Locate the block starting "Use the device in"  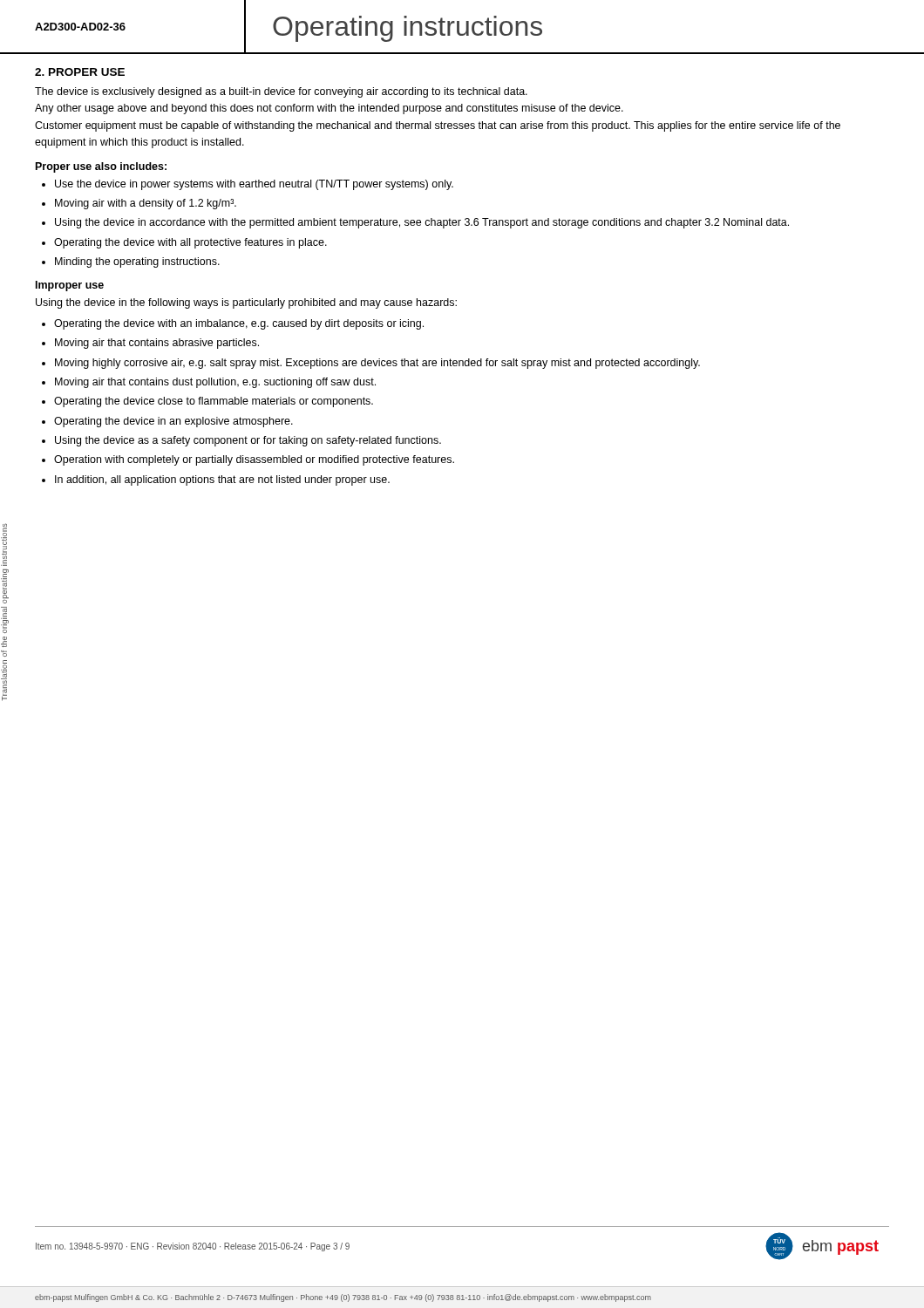[254, 184]
